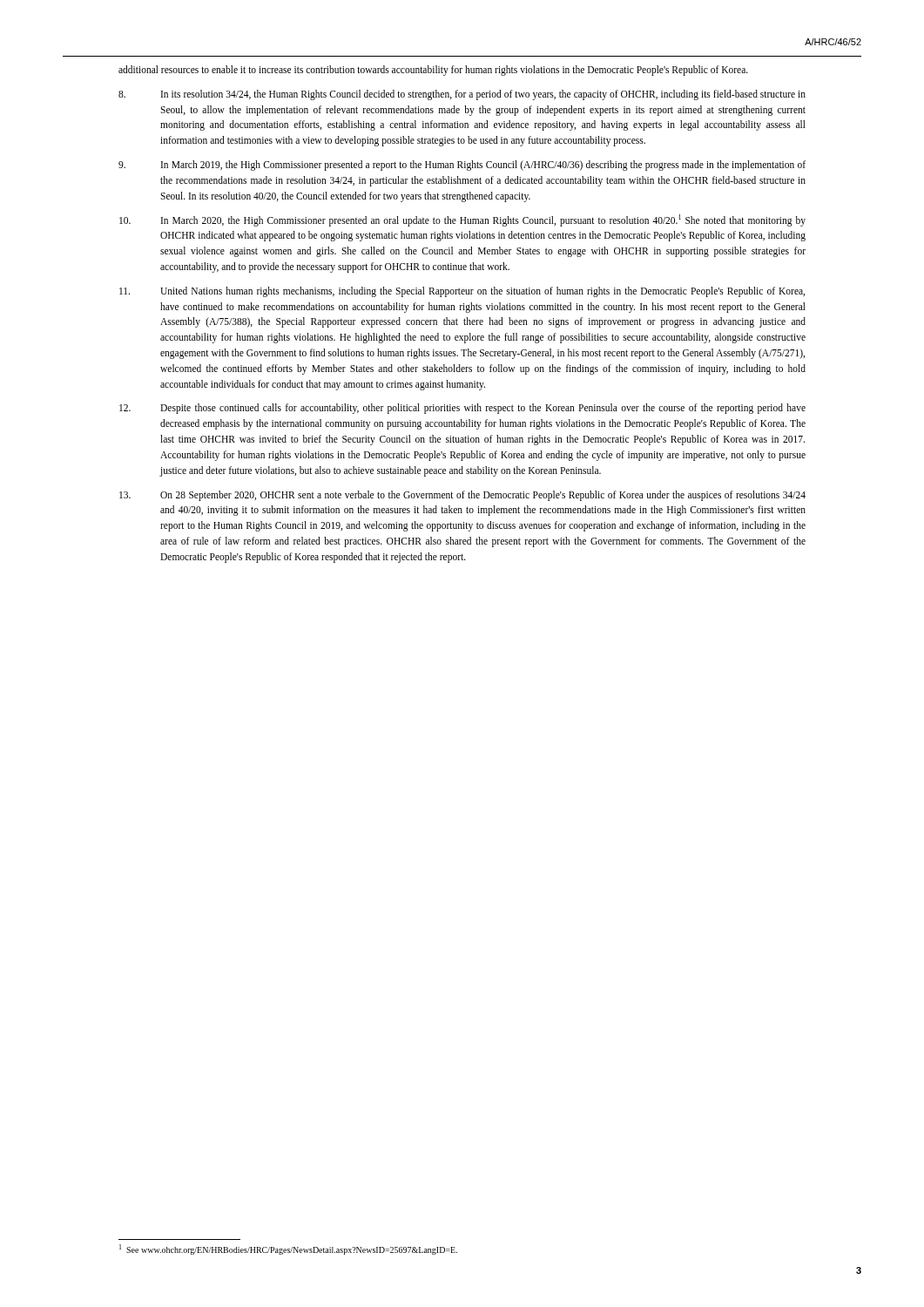Locate the region starting "additional resources to enable it"
924x1307 pixels.
point(462,71)
